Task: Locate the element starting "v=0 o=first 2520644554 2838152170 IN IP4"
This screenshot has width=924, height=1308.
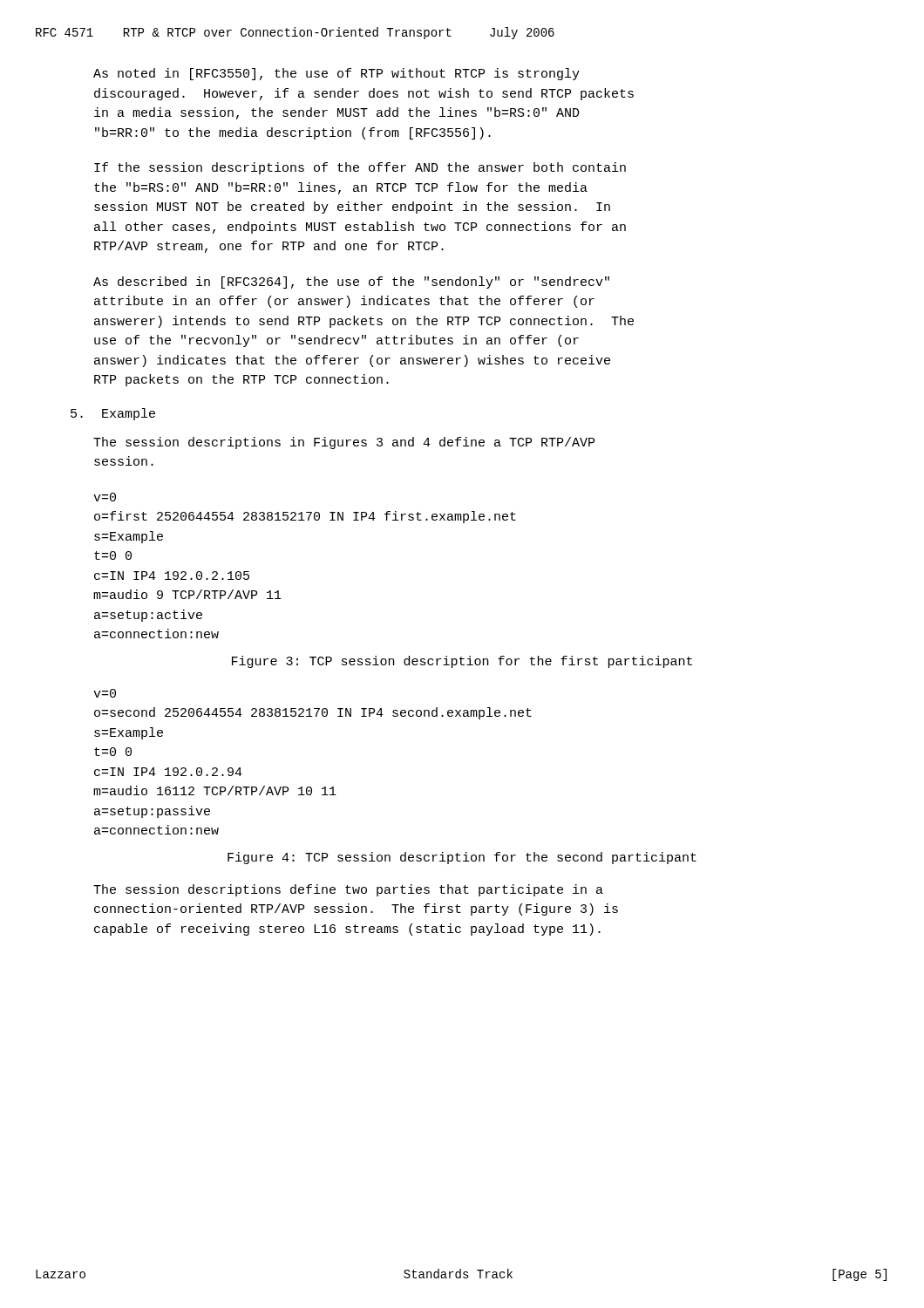Action: 105,497
